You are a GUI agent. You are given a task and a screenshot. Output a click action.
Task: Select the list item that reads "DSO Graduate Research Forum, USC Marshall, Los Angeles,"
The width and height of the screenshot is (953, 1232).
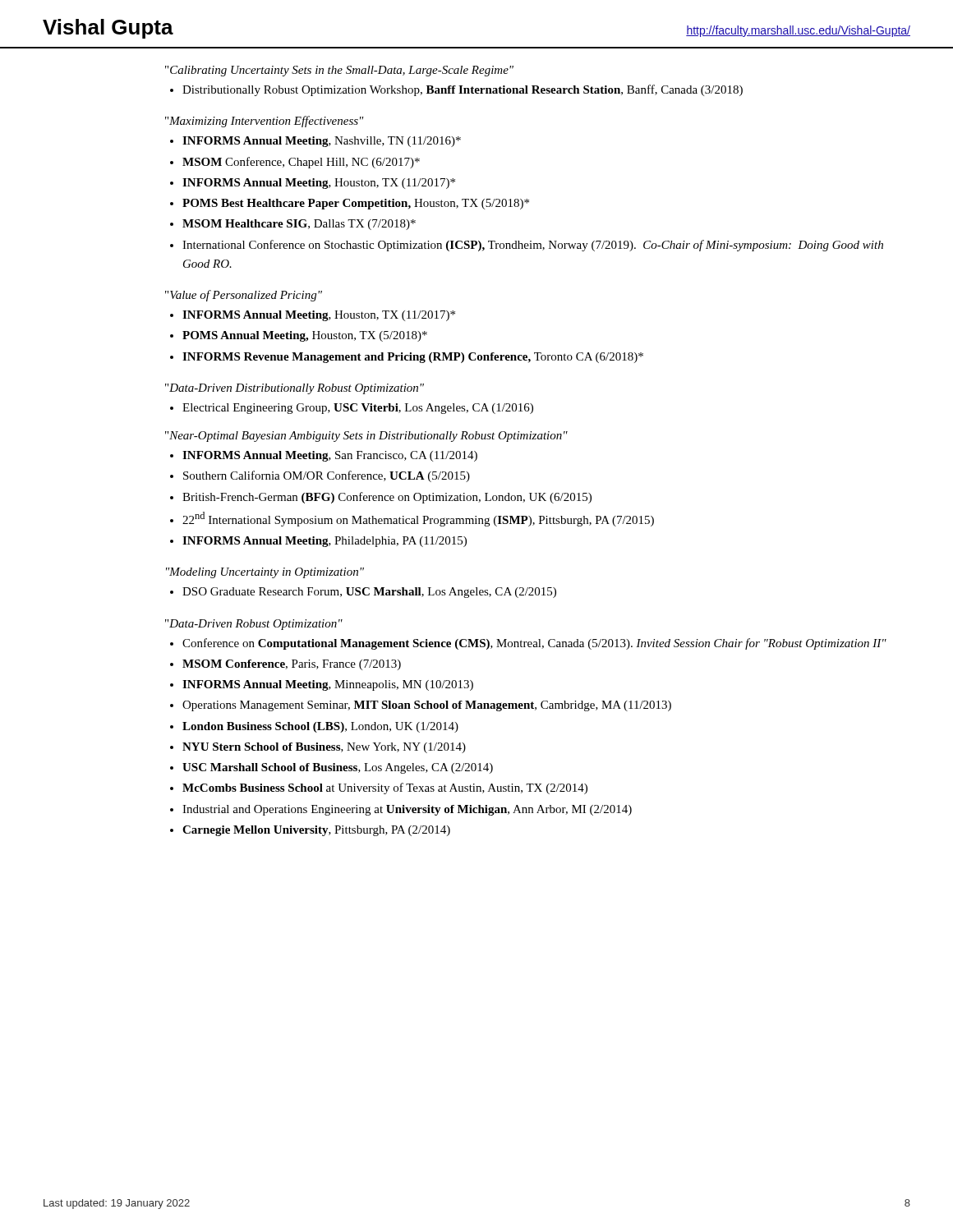tap(370, 592)
